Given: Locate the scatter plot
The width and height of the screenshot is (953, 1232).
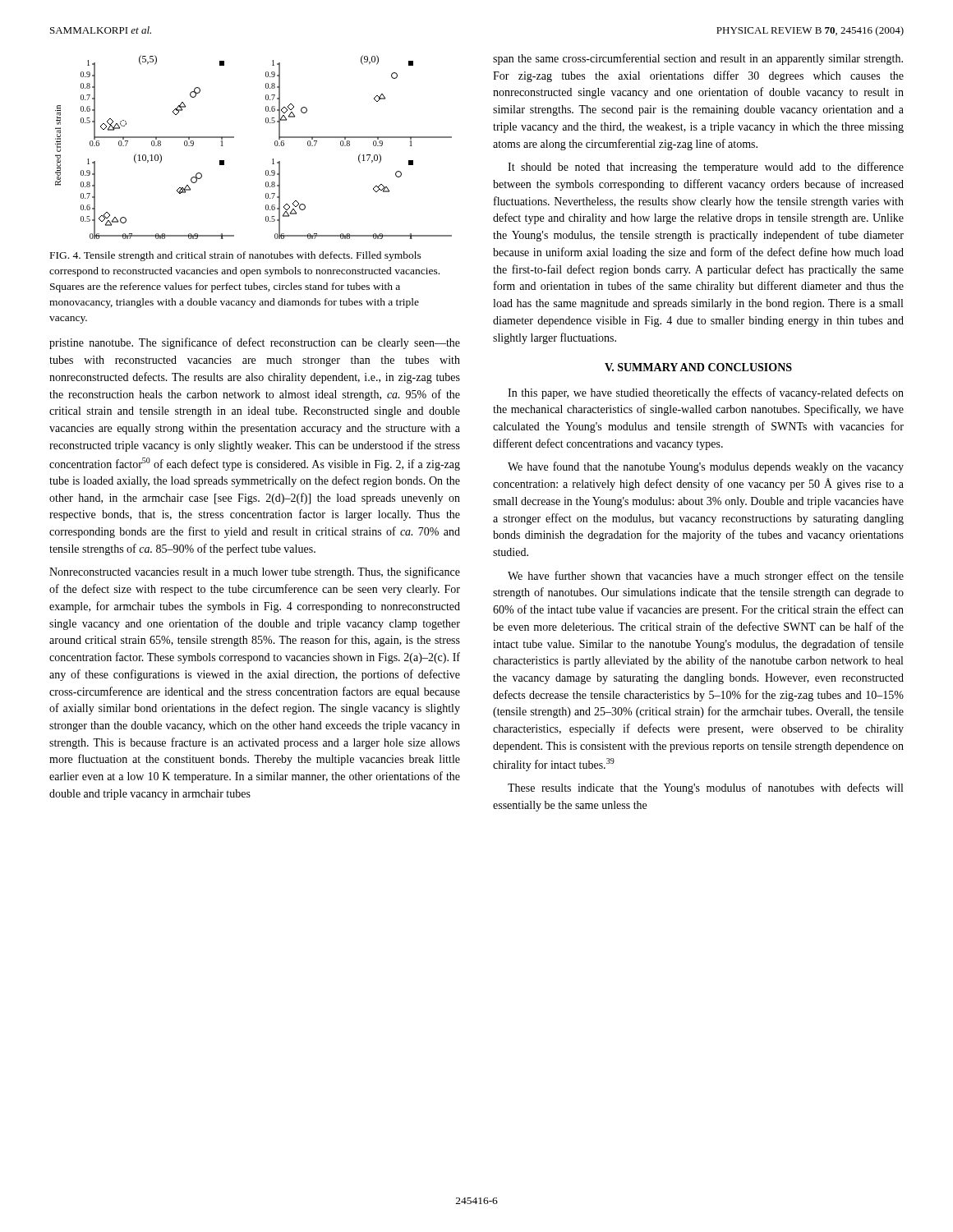Looking at the screenshot, I should point(255,148).
